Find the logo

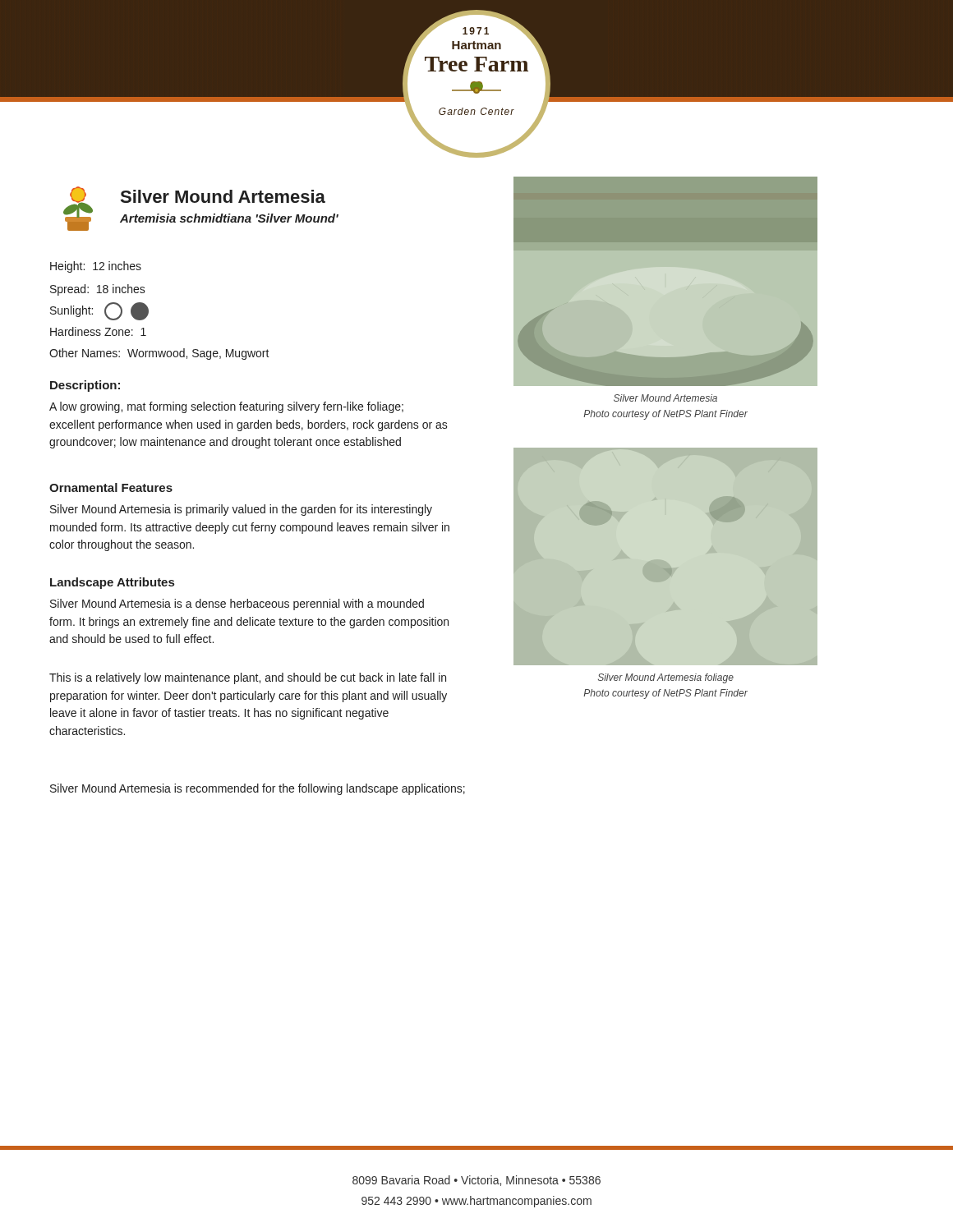tap(476, 84)
